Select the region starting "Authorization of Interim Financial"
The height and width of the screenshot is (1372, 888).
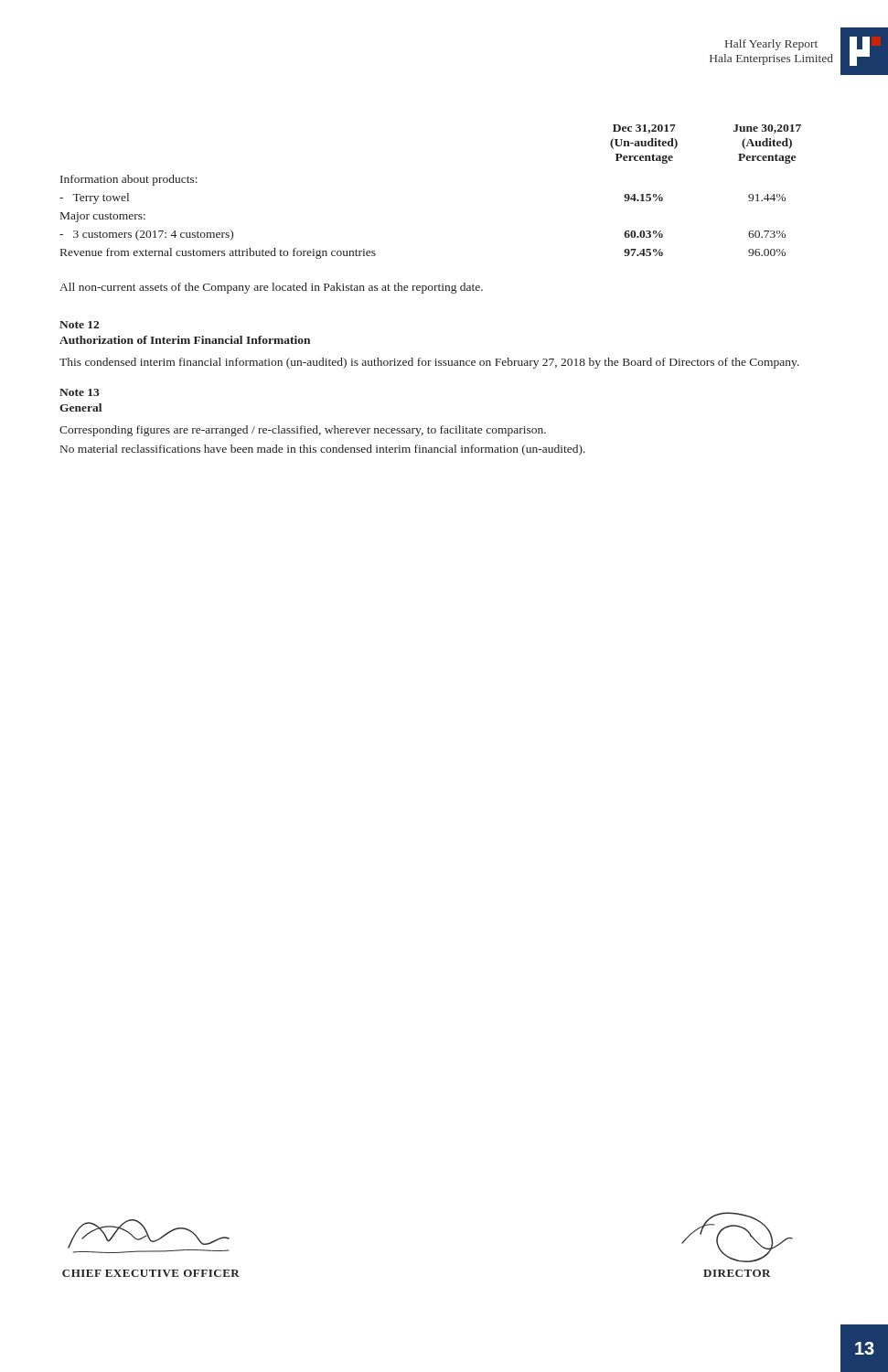point(185,340)
